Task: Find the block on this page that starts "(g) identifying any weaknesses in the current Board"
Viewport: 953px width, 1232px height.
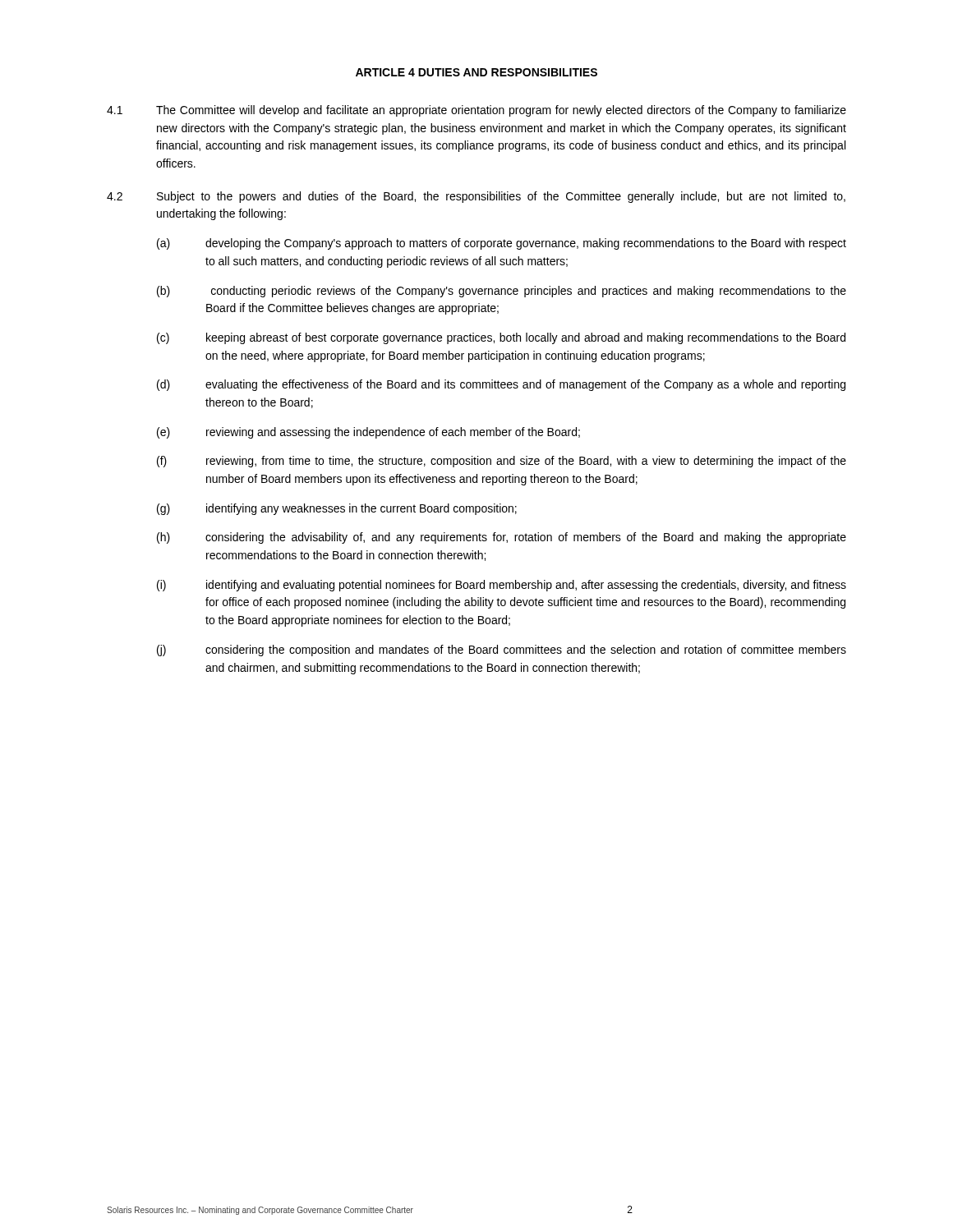Action: tap(501, 509)
